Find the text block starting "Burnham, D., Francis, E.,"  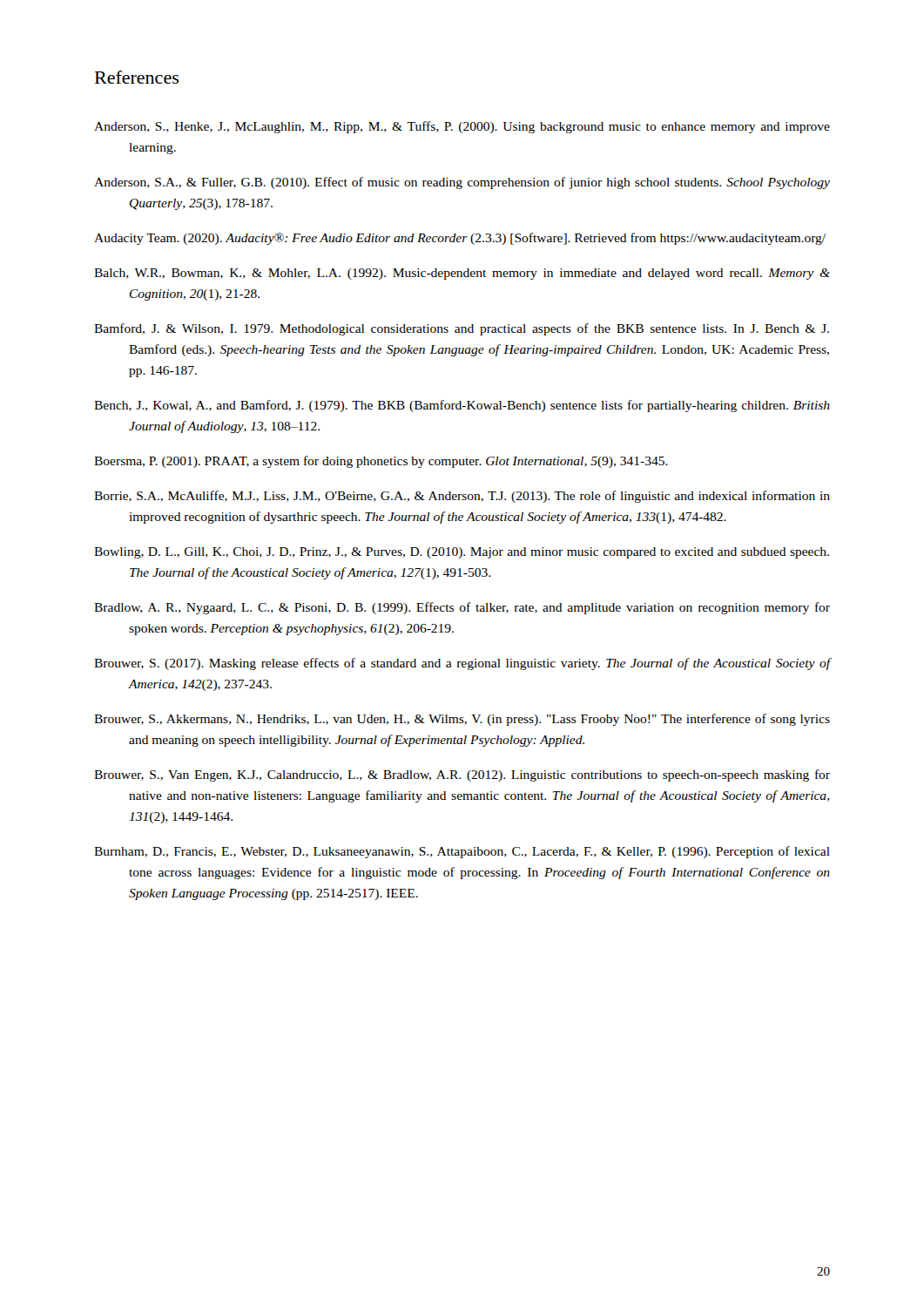462,872
